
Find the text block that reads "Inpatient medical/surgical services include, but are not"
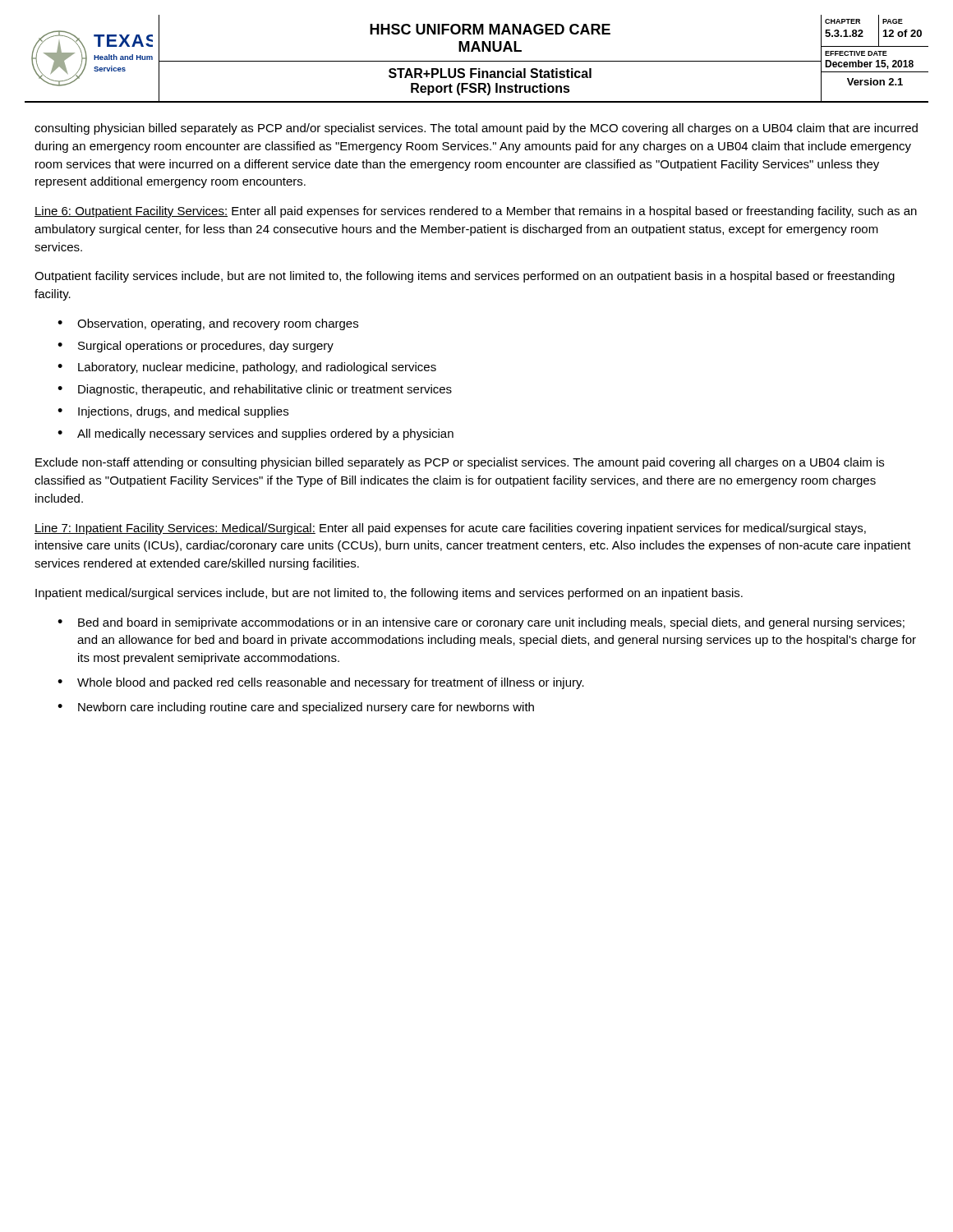pos(476,593)
